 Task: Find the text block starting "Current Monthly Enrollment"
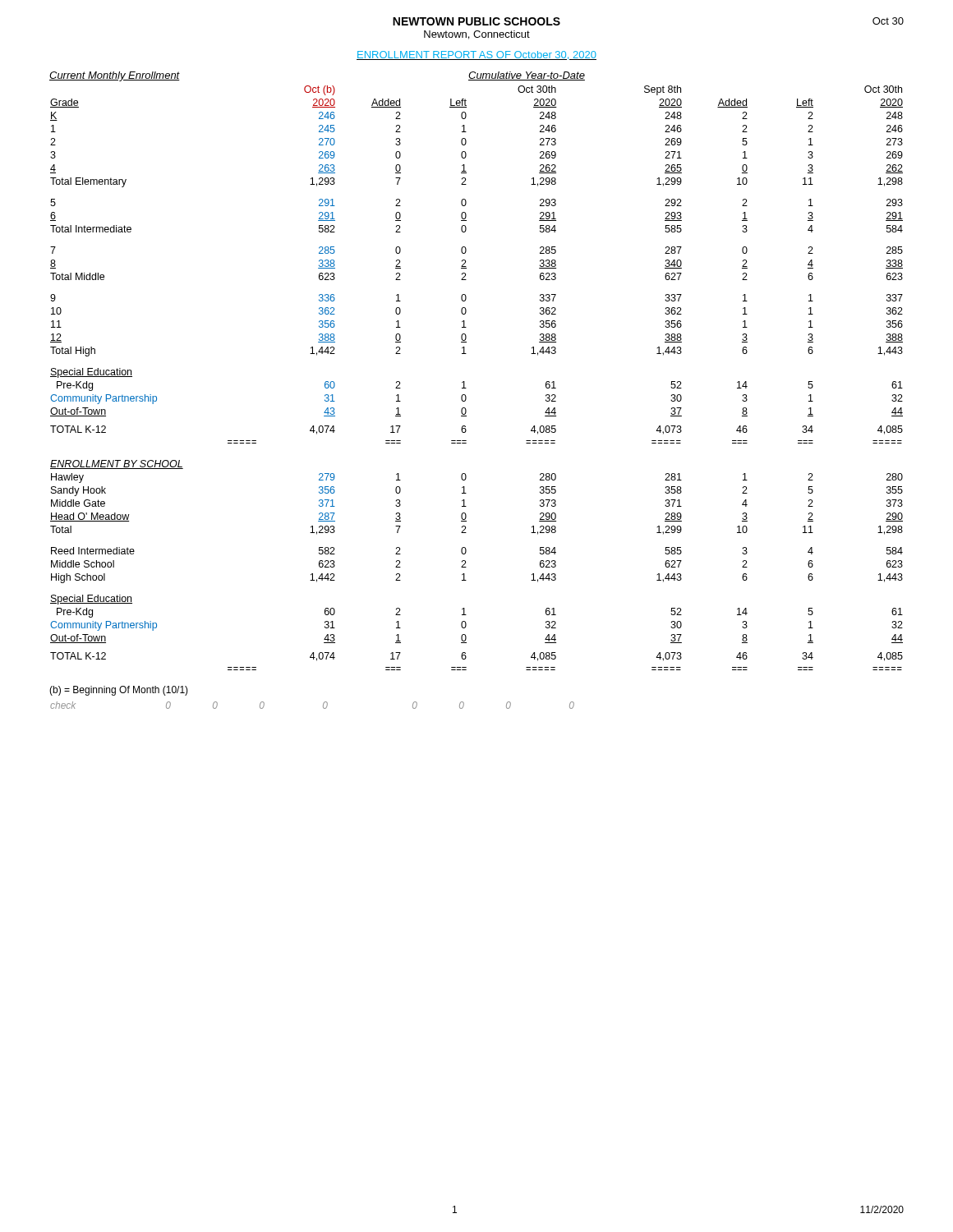[x=114, y=75]
